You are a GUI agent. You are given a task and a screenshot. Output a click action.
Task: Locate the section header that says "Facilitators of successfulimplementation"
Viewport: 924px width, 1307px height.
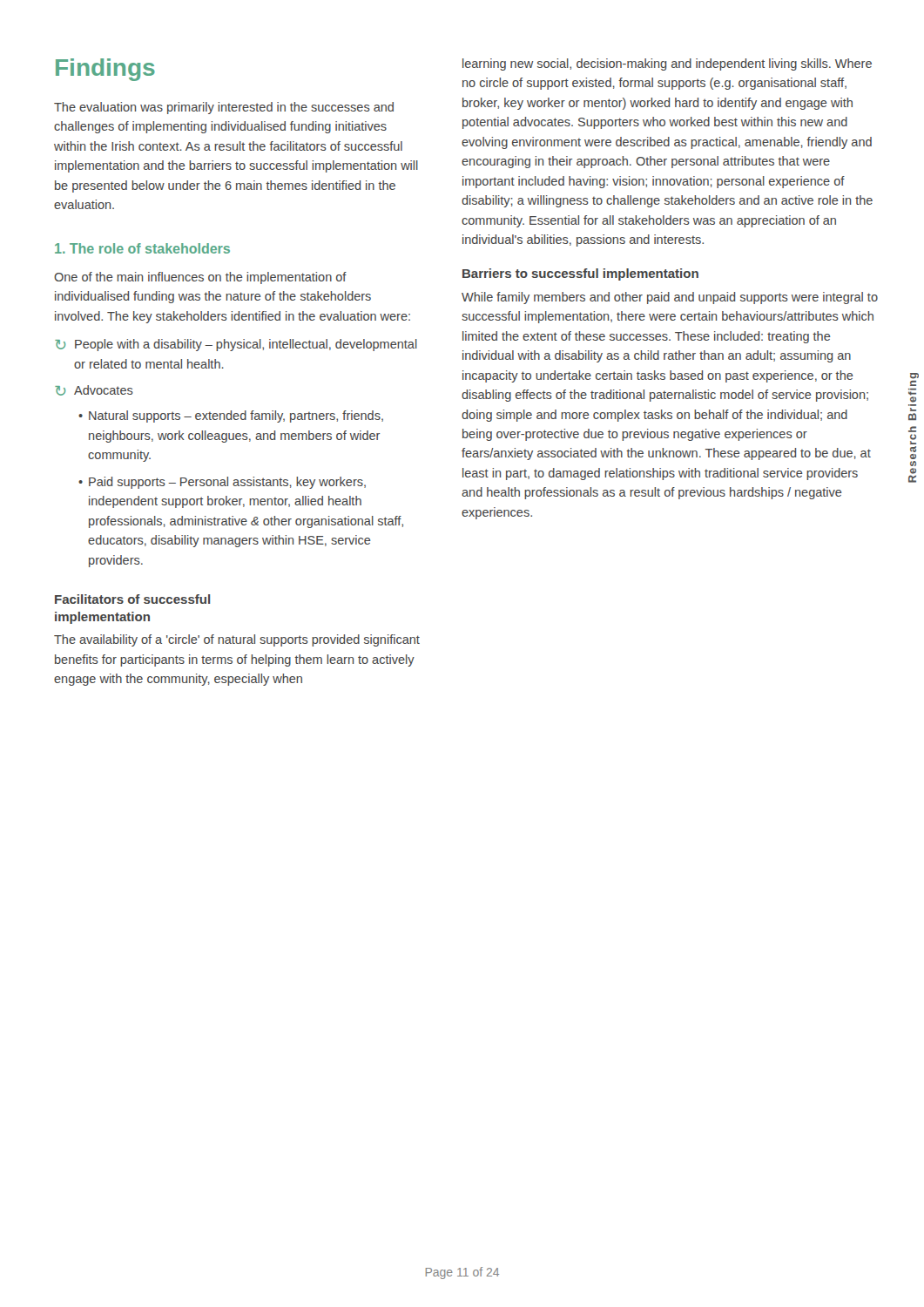[132, 608]
